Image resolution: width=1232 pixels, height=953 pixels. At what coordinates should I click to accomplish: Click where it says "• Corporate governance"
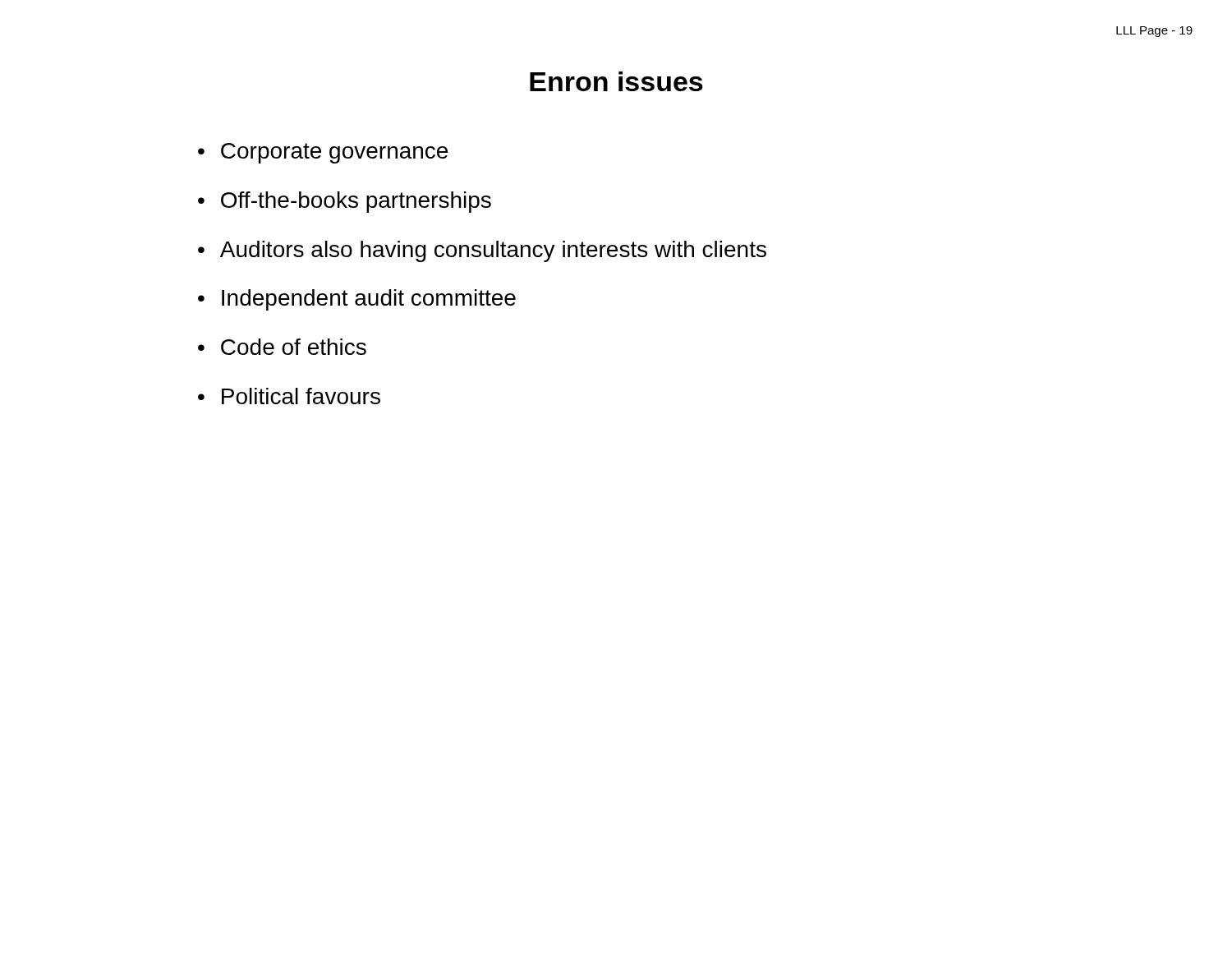click(x=323, y=151)
